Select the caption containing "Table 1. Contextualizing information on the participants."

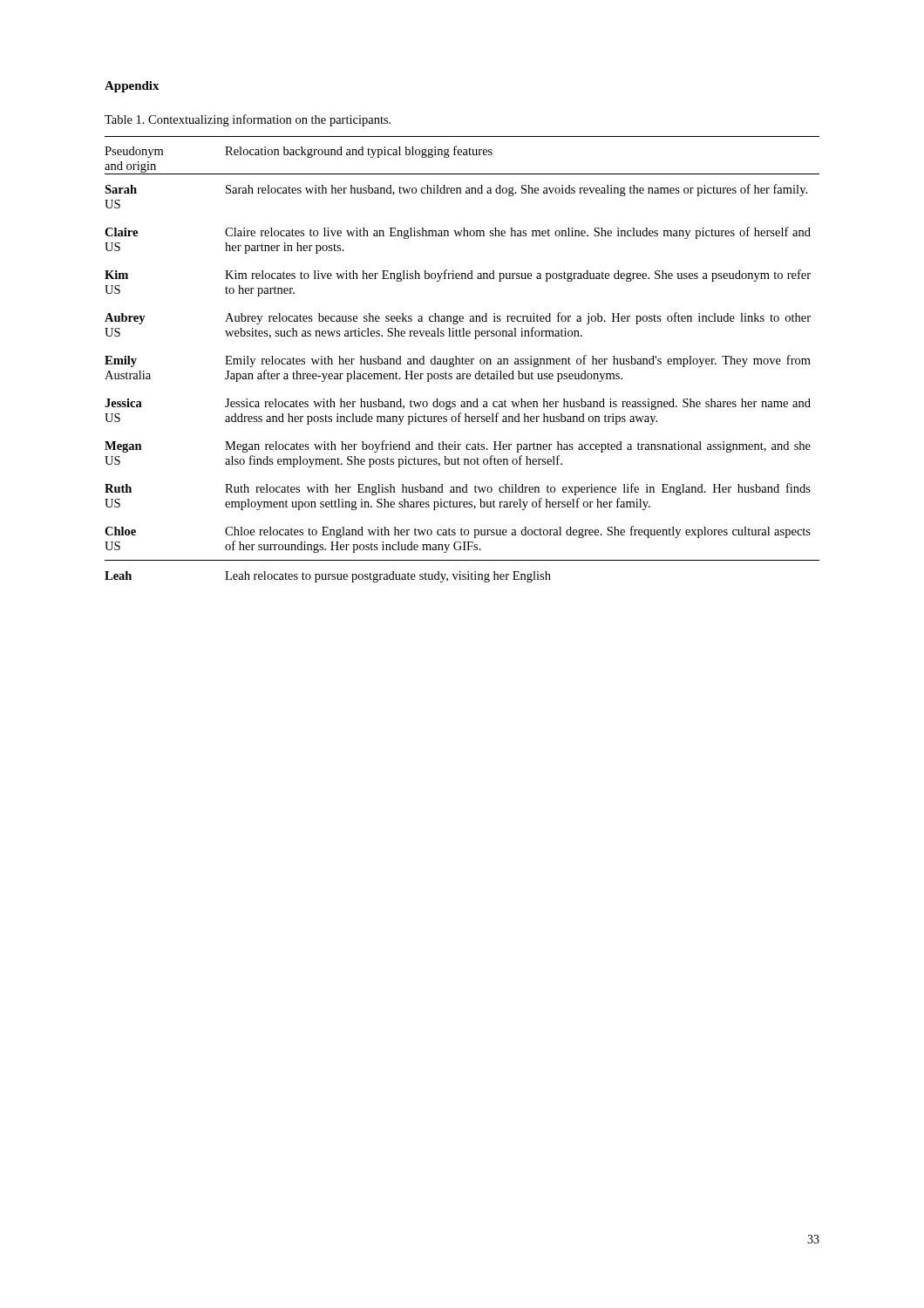pos(248,119)
